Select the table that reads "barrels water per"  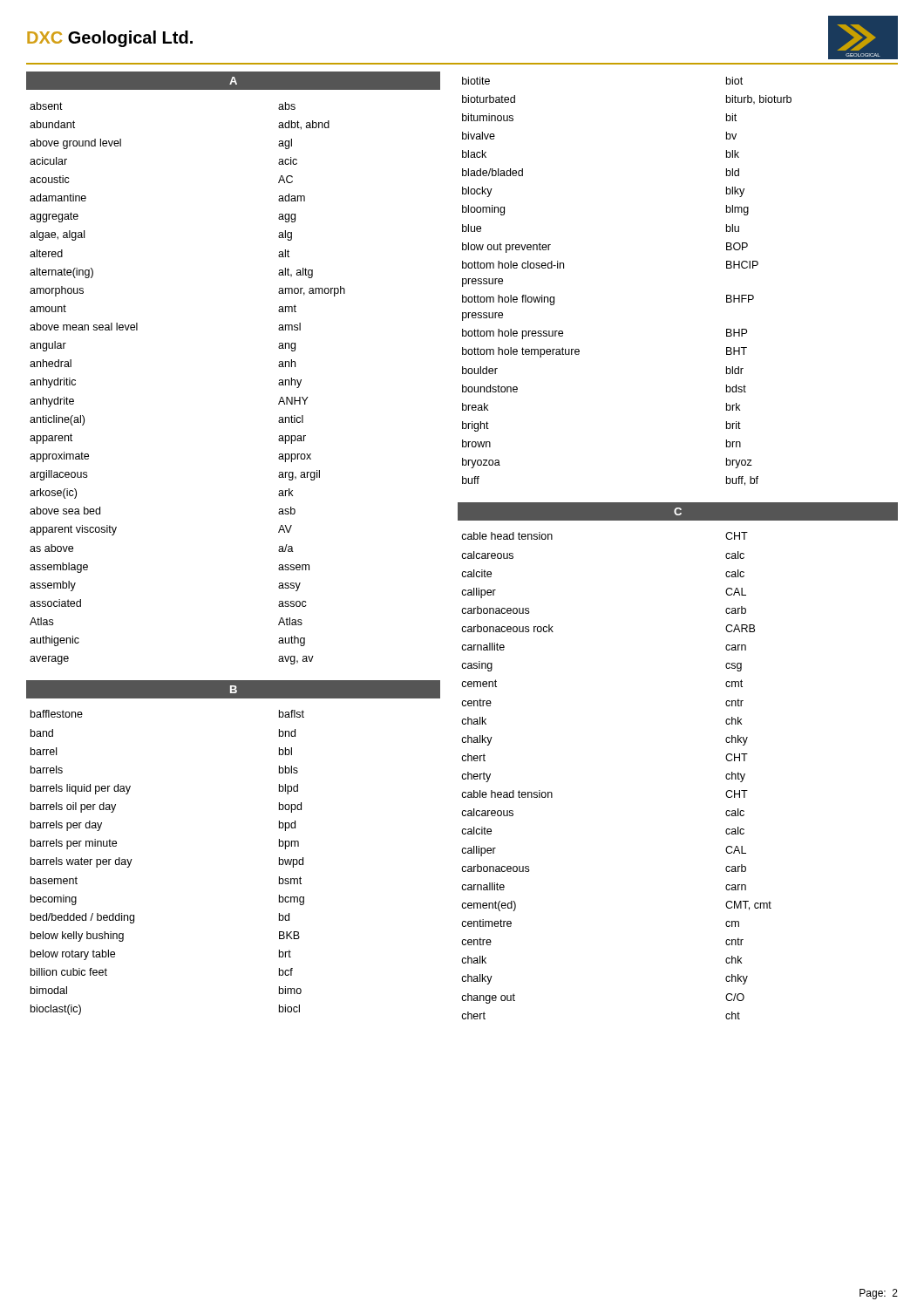[233, 862]
